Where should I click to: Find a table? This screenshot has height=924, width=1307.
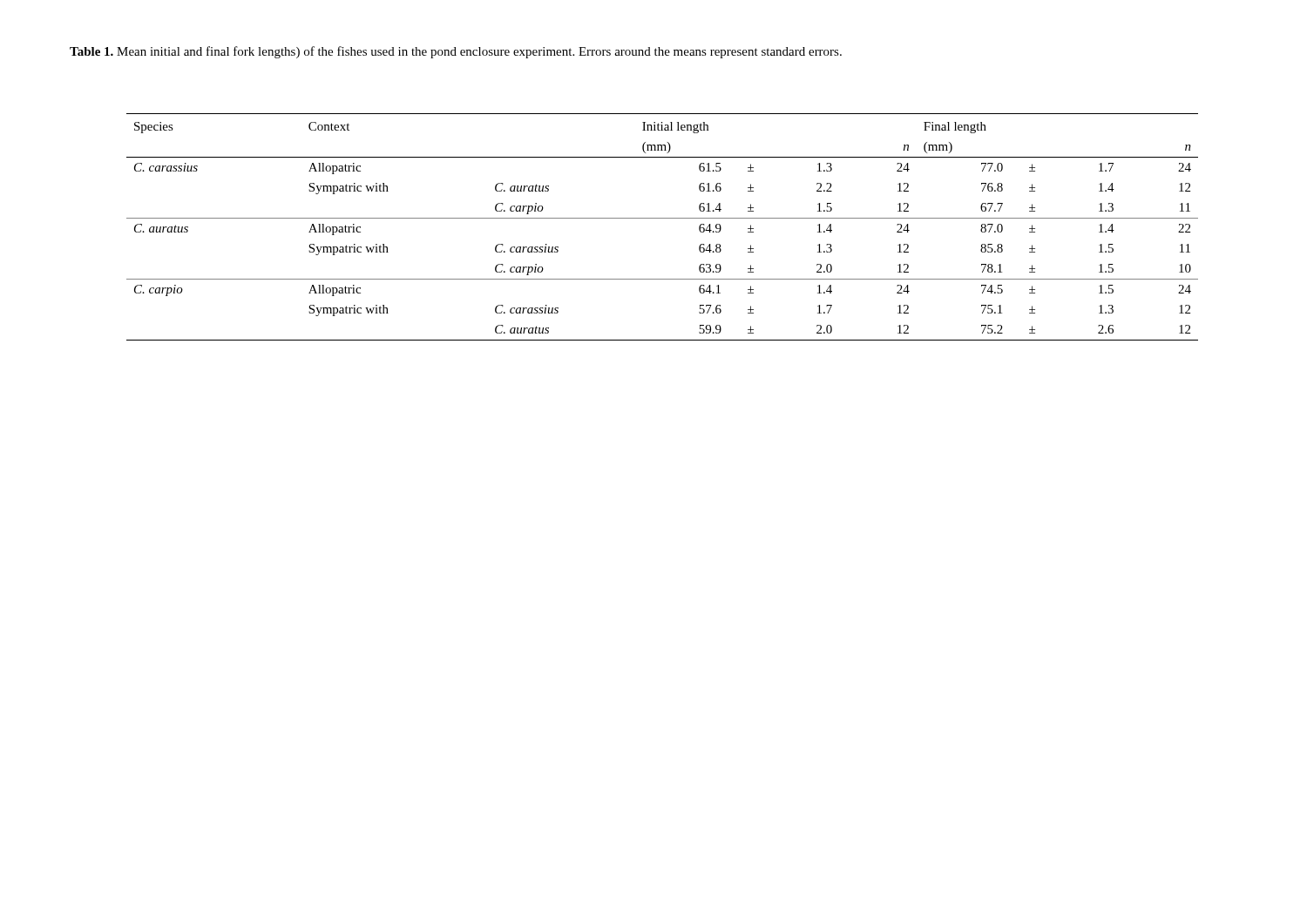pyautogui.click(x=662, y=227)
